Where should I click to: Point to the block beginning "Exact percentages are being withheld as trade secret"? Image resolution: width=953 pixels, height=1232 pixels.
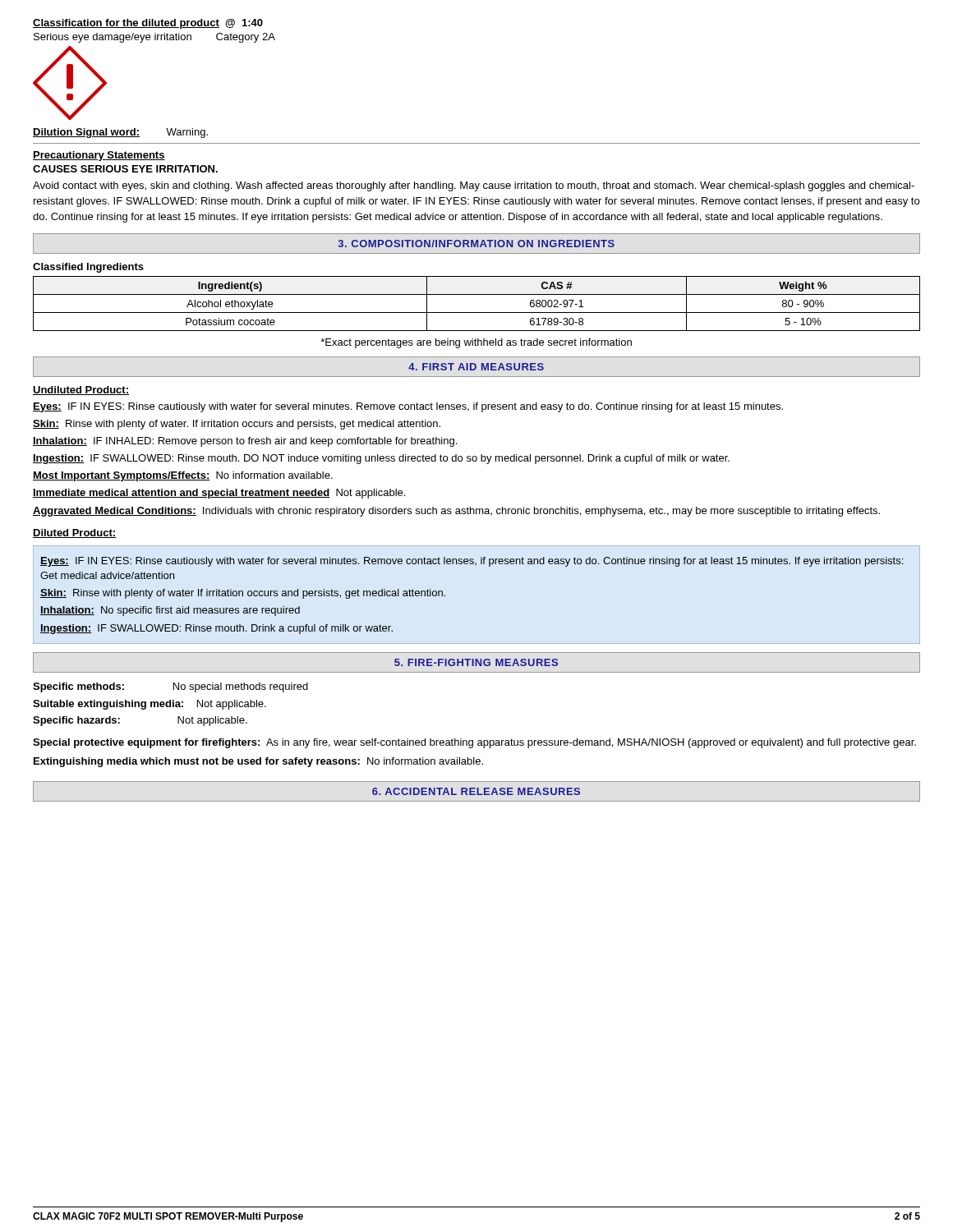(x=476, y=342)
